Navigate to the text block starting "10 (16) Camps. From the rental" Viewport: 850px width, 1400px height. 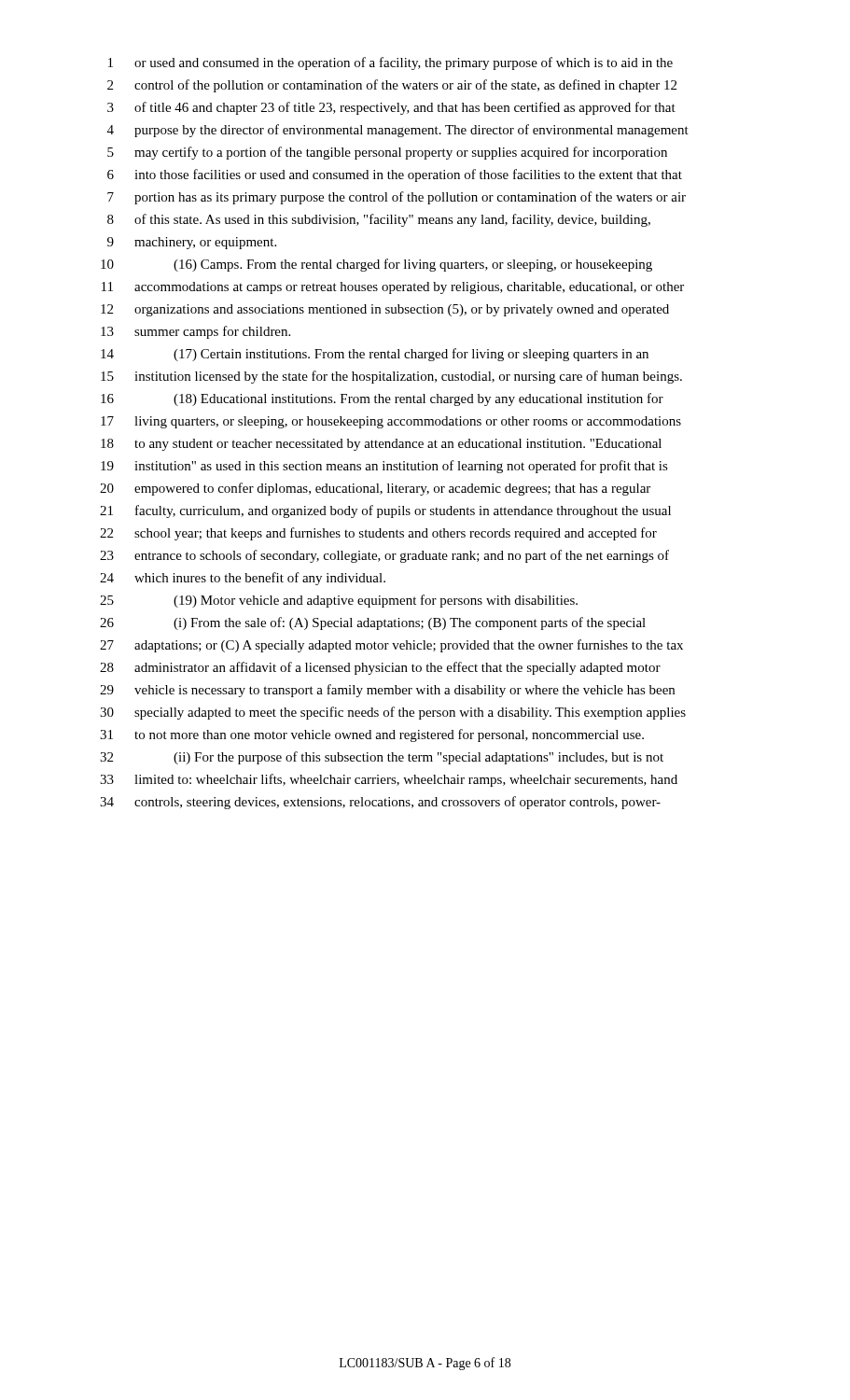click(x=425, y=264)
